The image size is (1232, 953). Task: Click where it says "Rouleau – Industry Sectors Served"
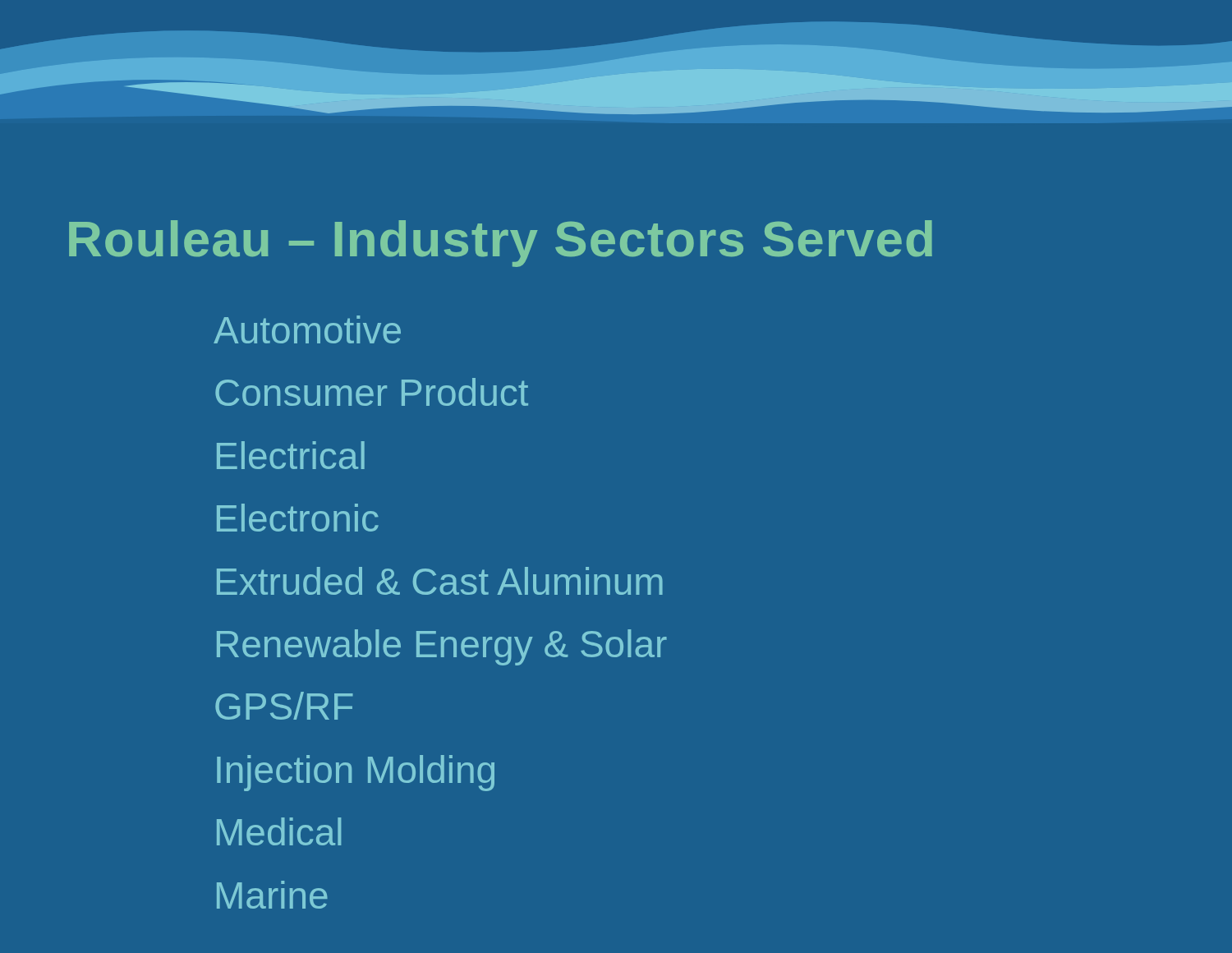pyautogui.click(x=501, y=239)
